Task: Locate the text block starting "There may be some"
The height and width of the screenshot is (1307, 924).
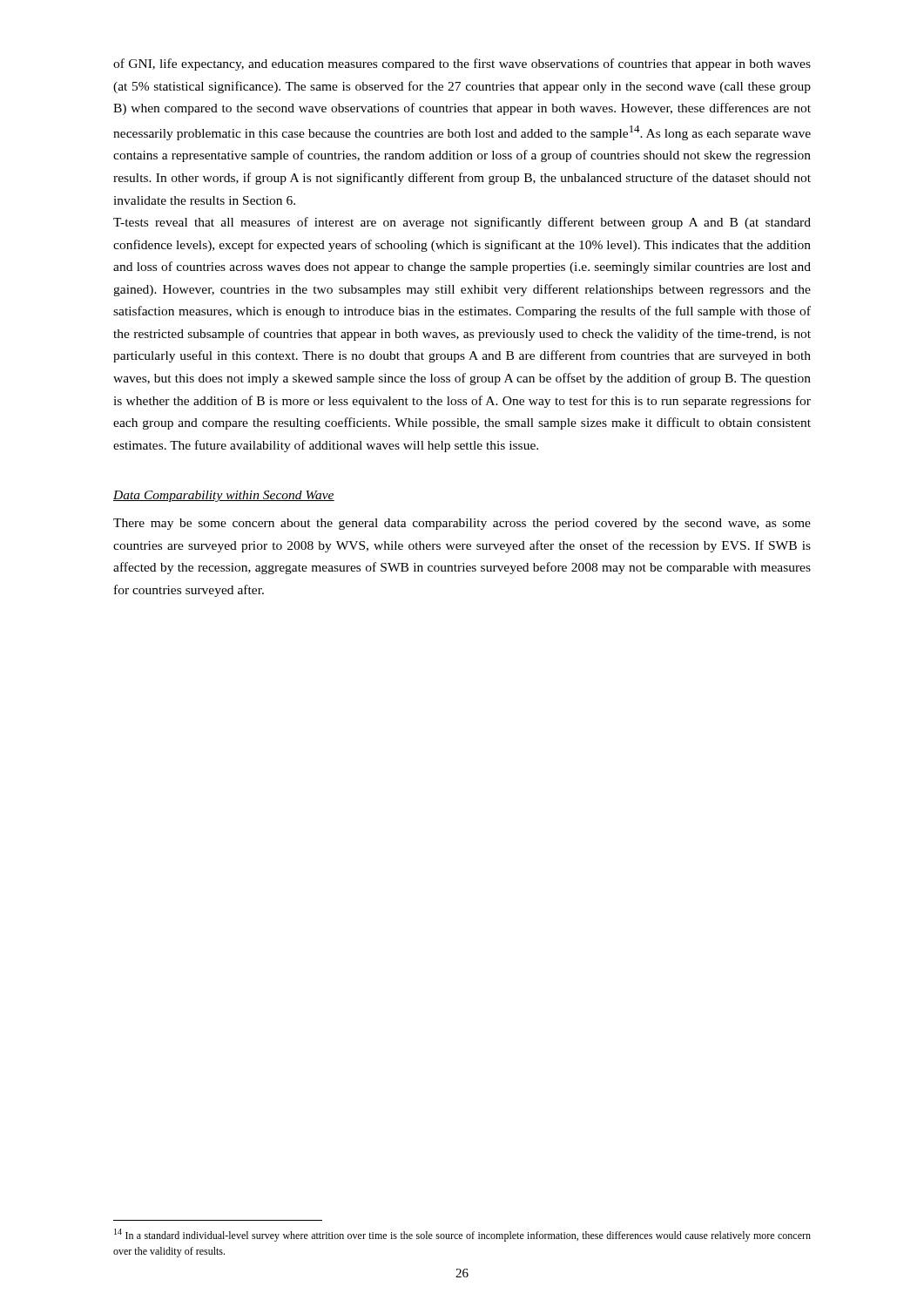Action: (x=462, y=556)
